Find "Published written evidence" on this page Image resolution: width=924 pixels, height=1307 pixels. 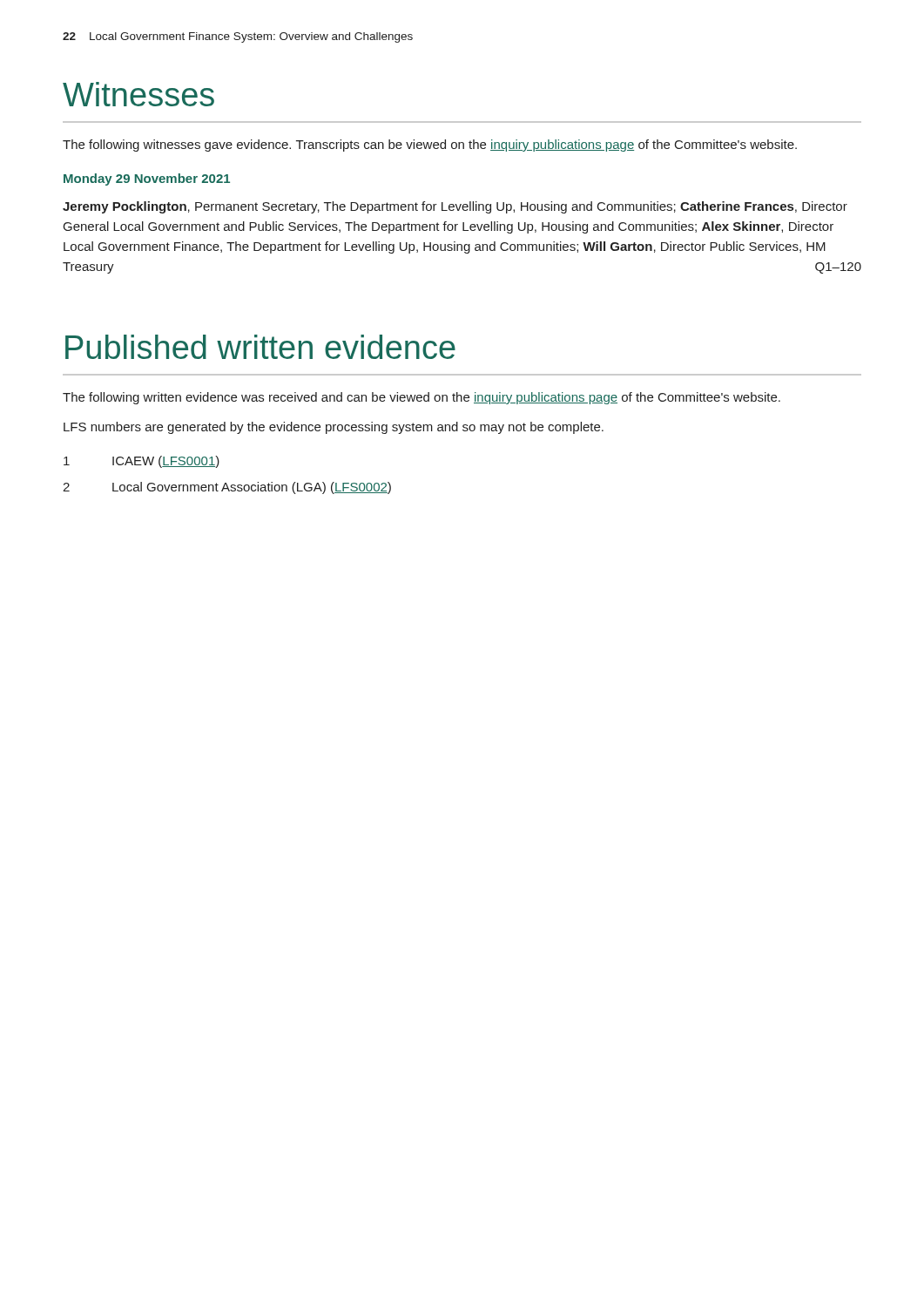(462, 352)
